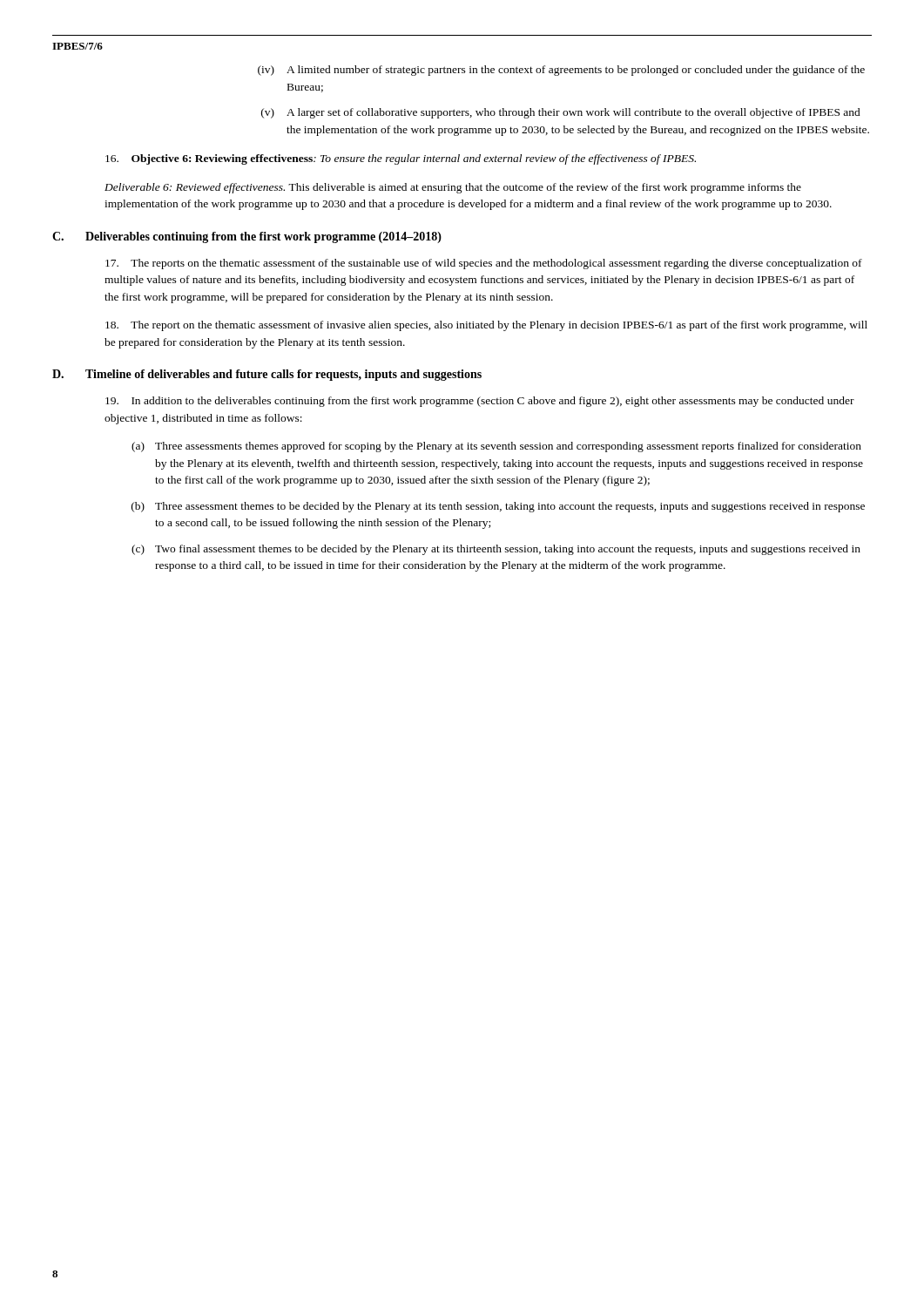This screenshot has width=924, height=1307.
Task: Locate the section header that opens with "C. Deliverables continuing"
Action: (247, 237)
